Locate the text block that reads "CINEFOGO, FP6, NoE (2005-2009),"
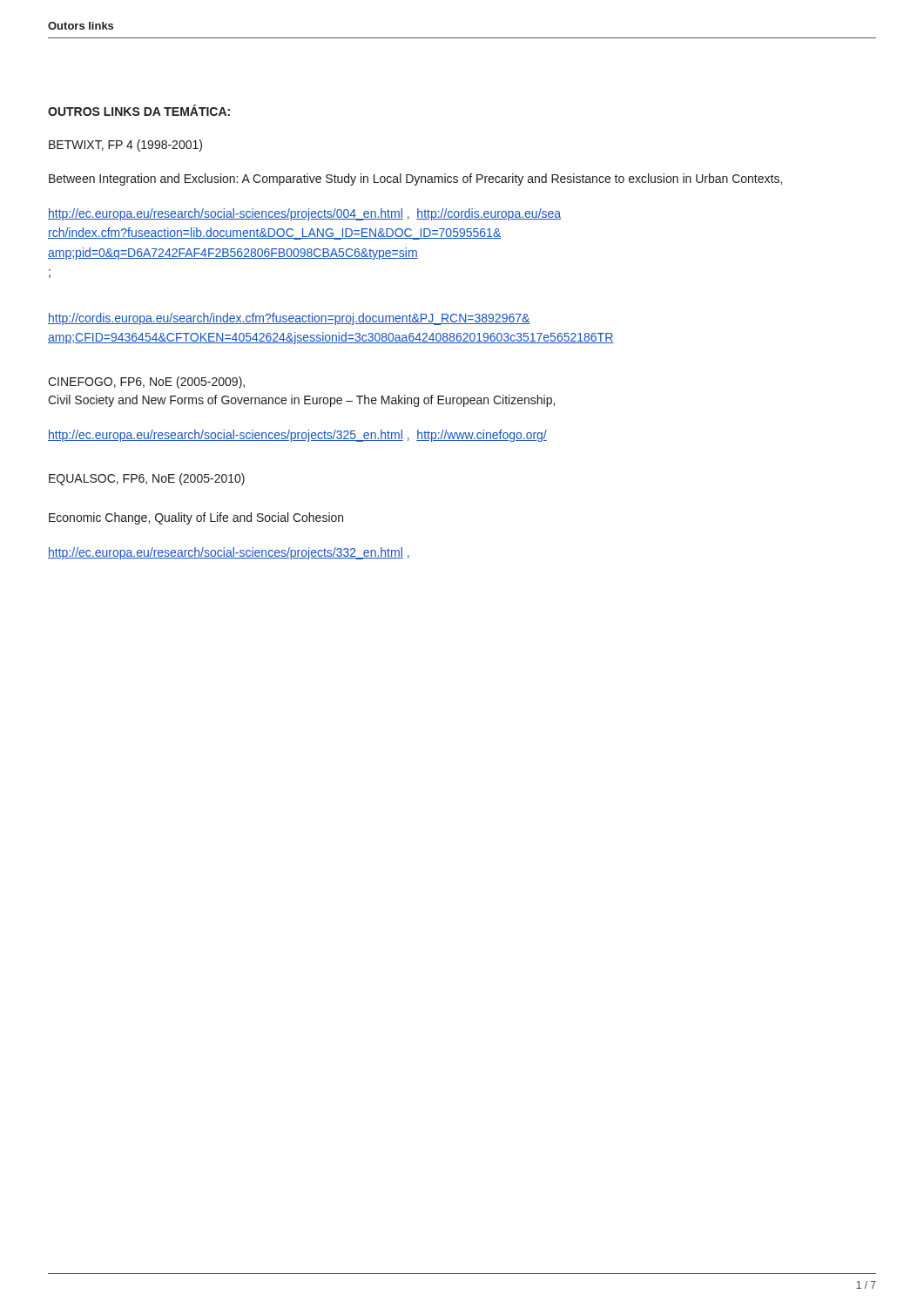Viewport: 924px width, 1307px height. [302, 391]
